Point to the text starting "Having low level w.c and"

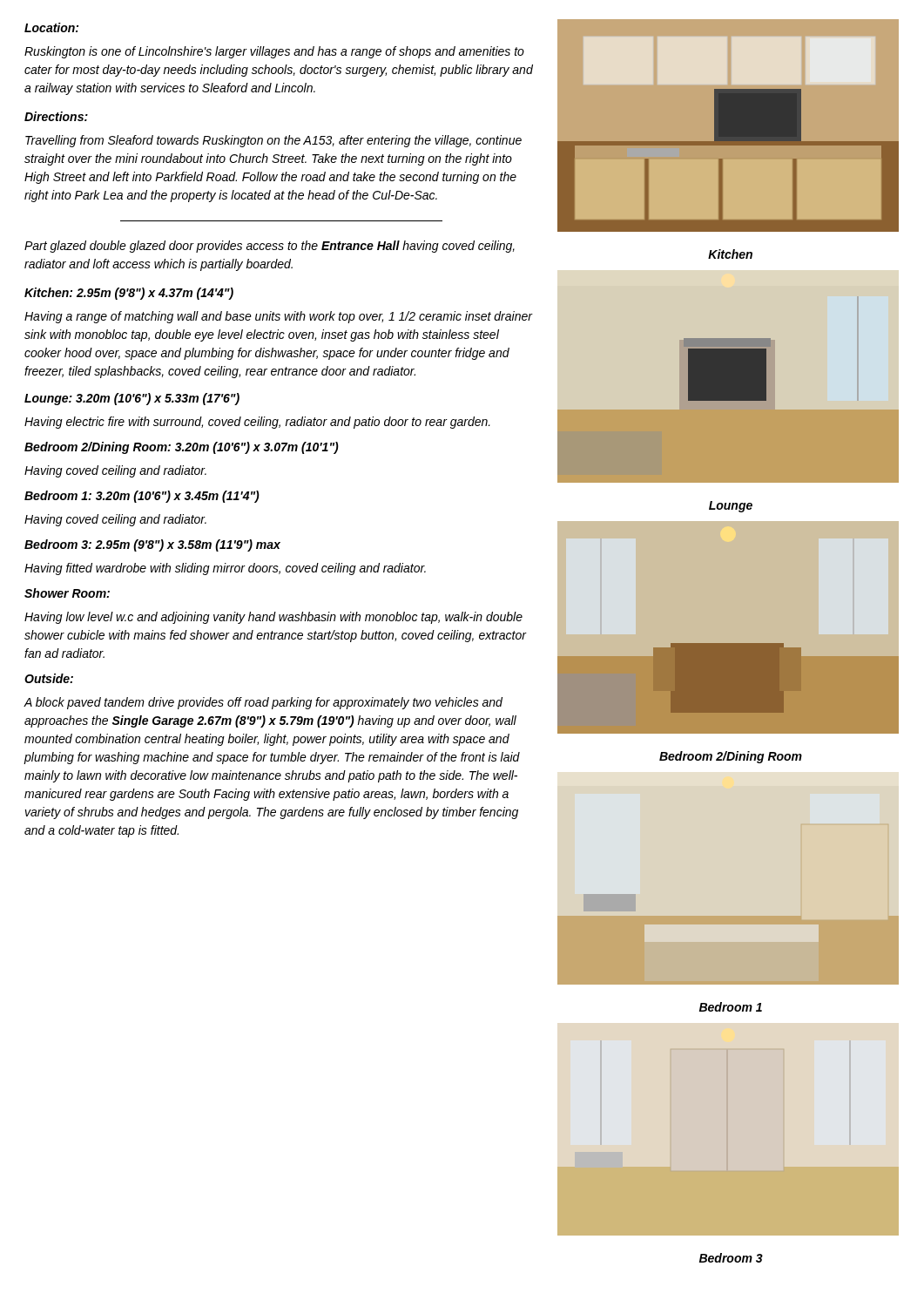coord(275,635)
